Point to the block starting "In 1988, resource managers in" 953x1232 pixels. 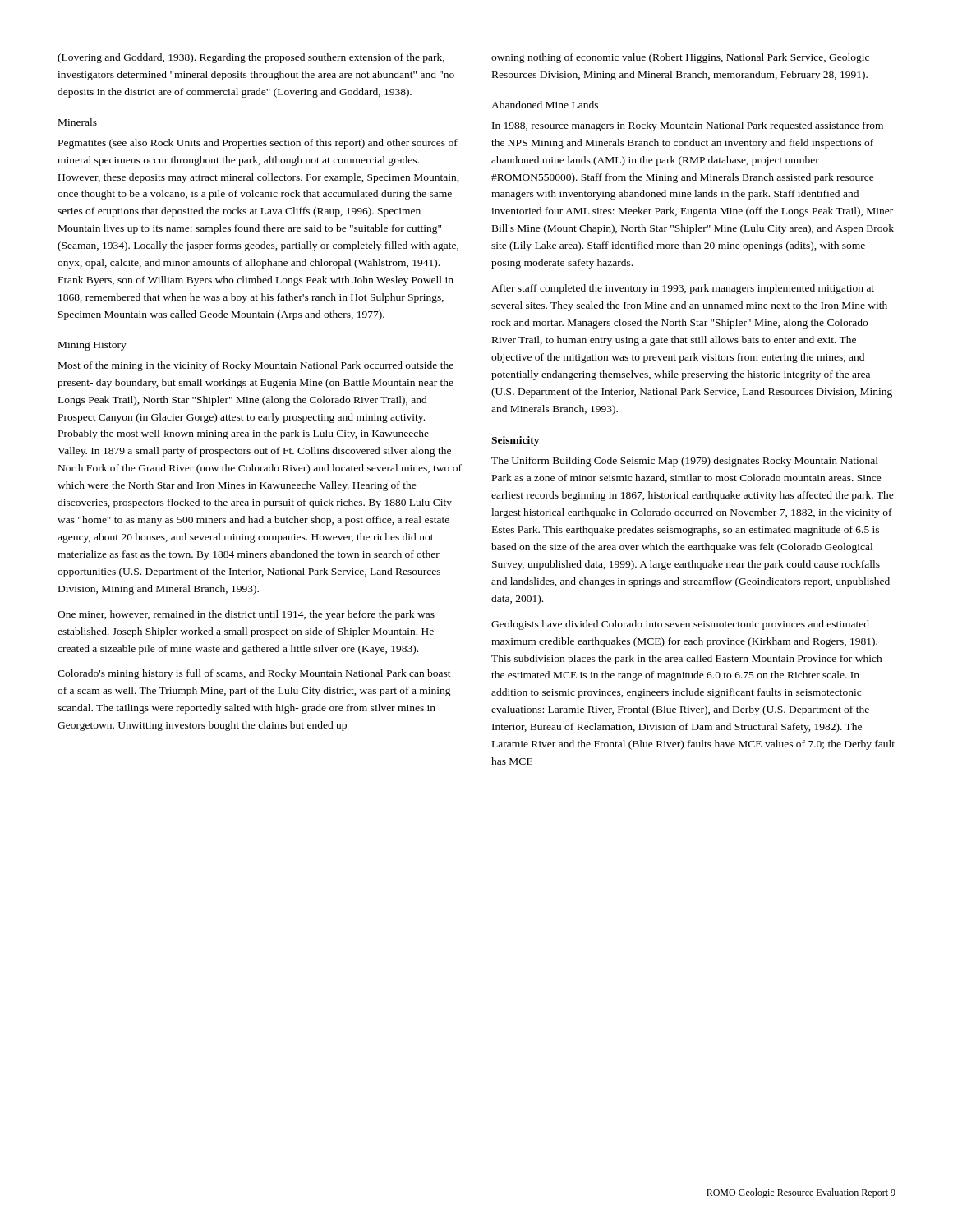click(688, 126)
